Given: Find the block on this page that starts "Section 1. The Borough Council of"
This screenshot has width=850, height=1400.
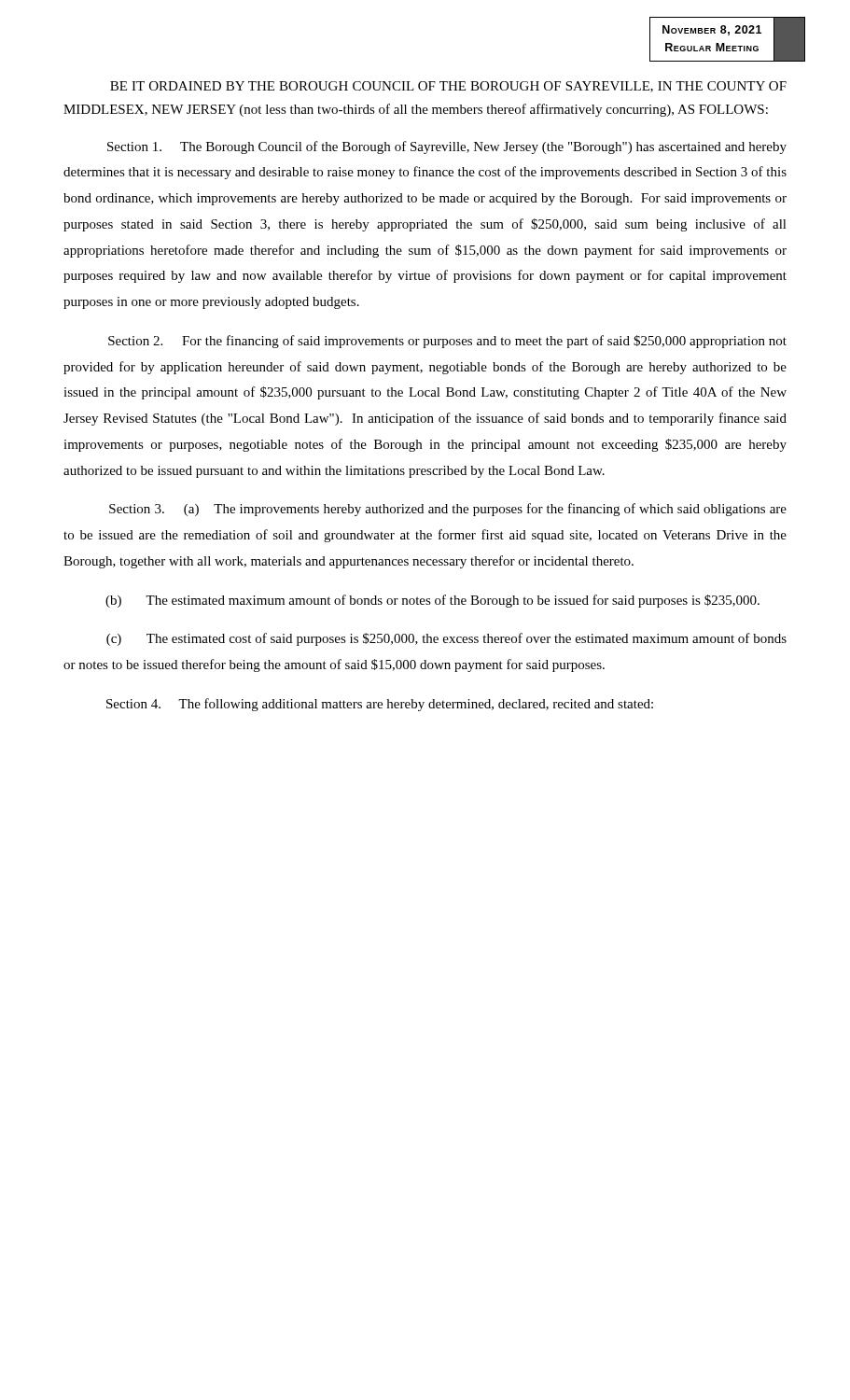Looking at the screenshot, I should click(x=425, y=224).
